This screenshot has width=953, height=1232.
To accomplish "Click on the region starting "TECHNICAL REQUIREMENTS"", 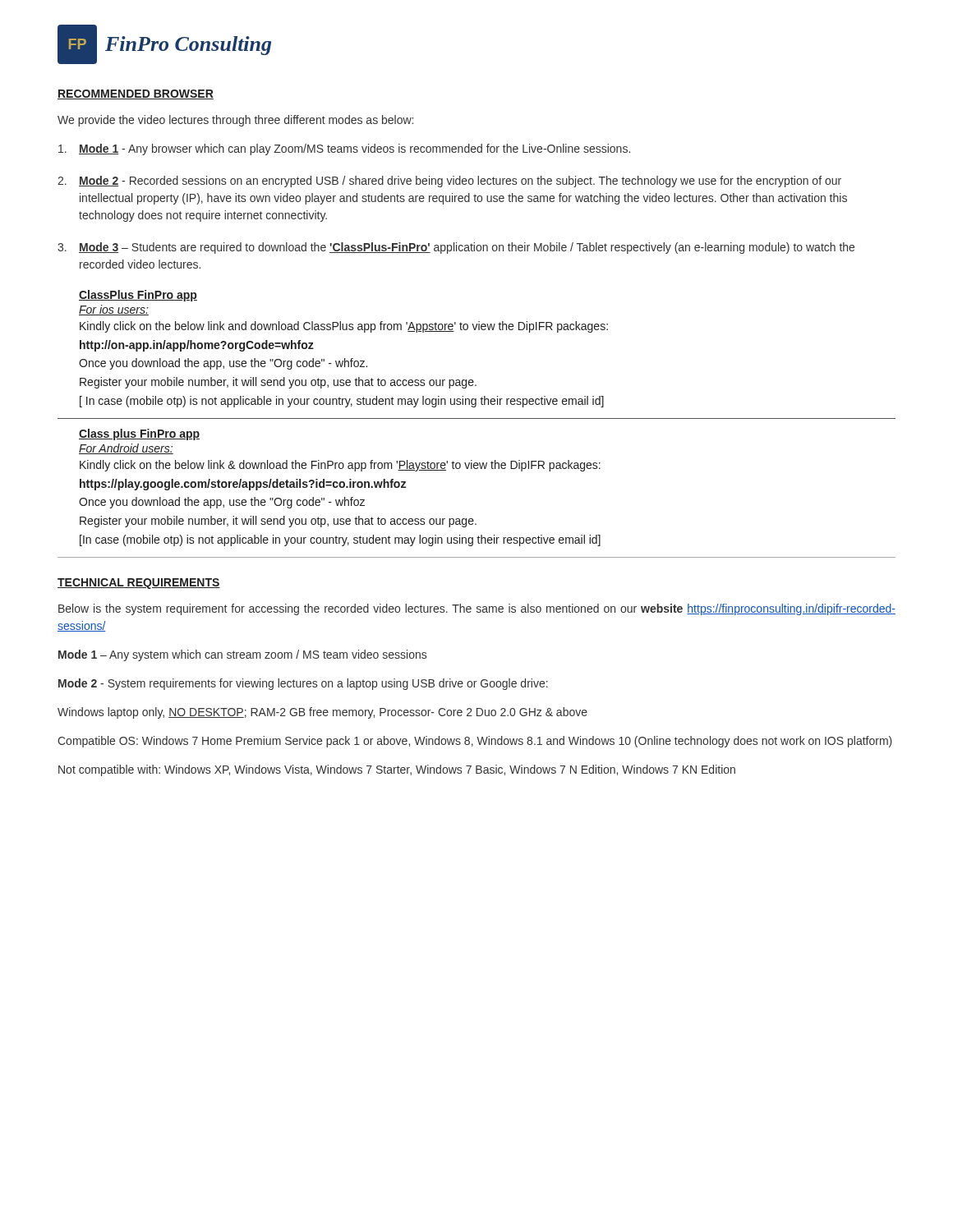I will pos(139,584).
